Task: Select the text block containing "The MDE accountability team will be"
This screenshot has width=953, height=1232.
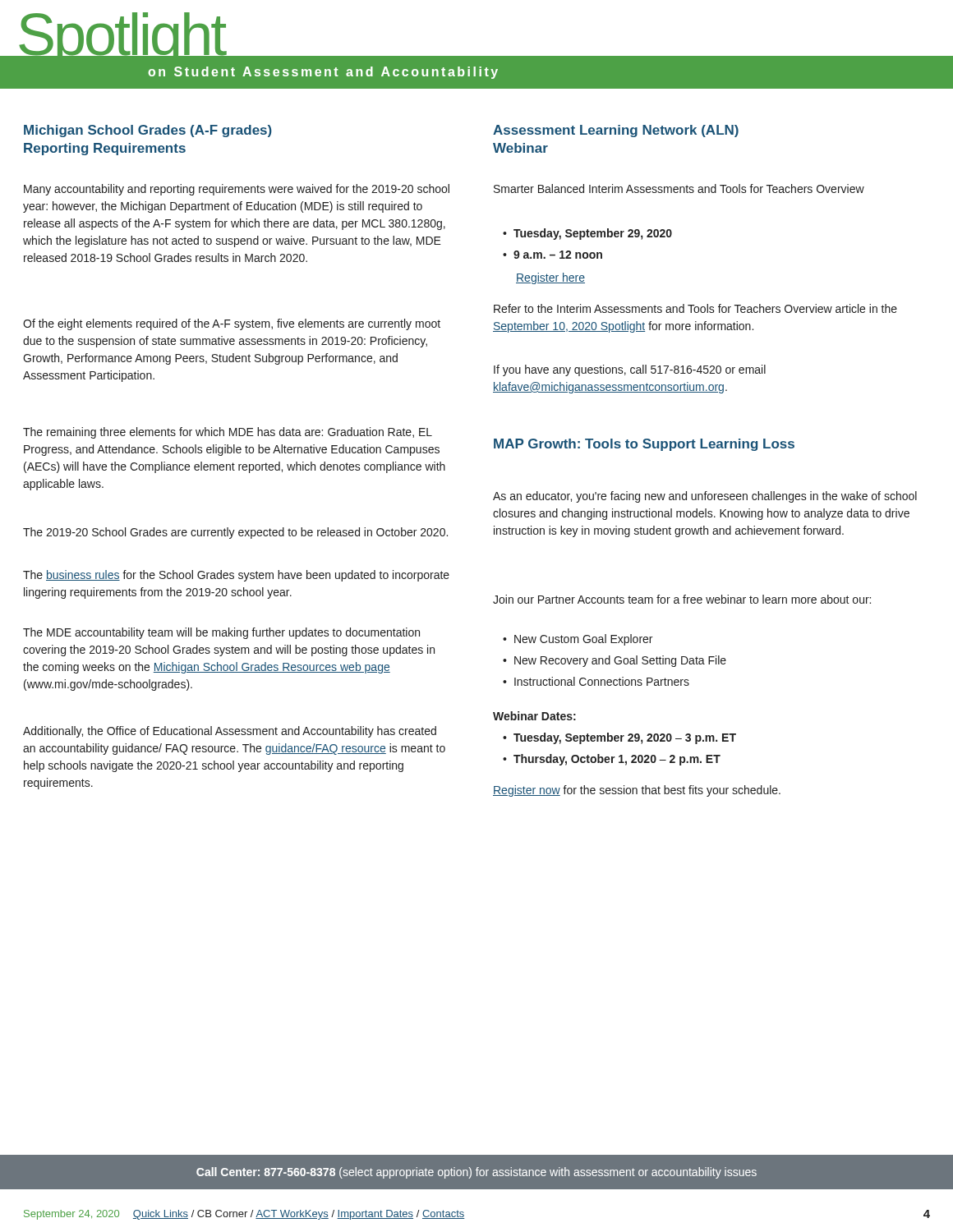Action: click(229, 658)
